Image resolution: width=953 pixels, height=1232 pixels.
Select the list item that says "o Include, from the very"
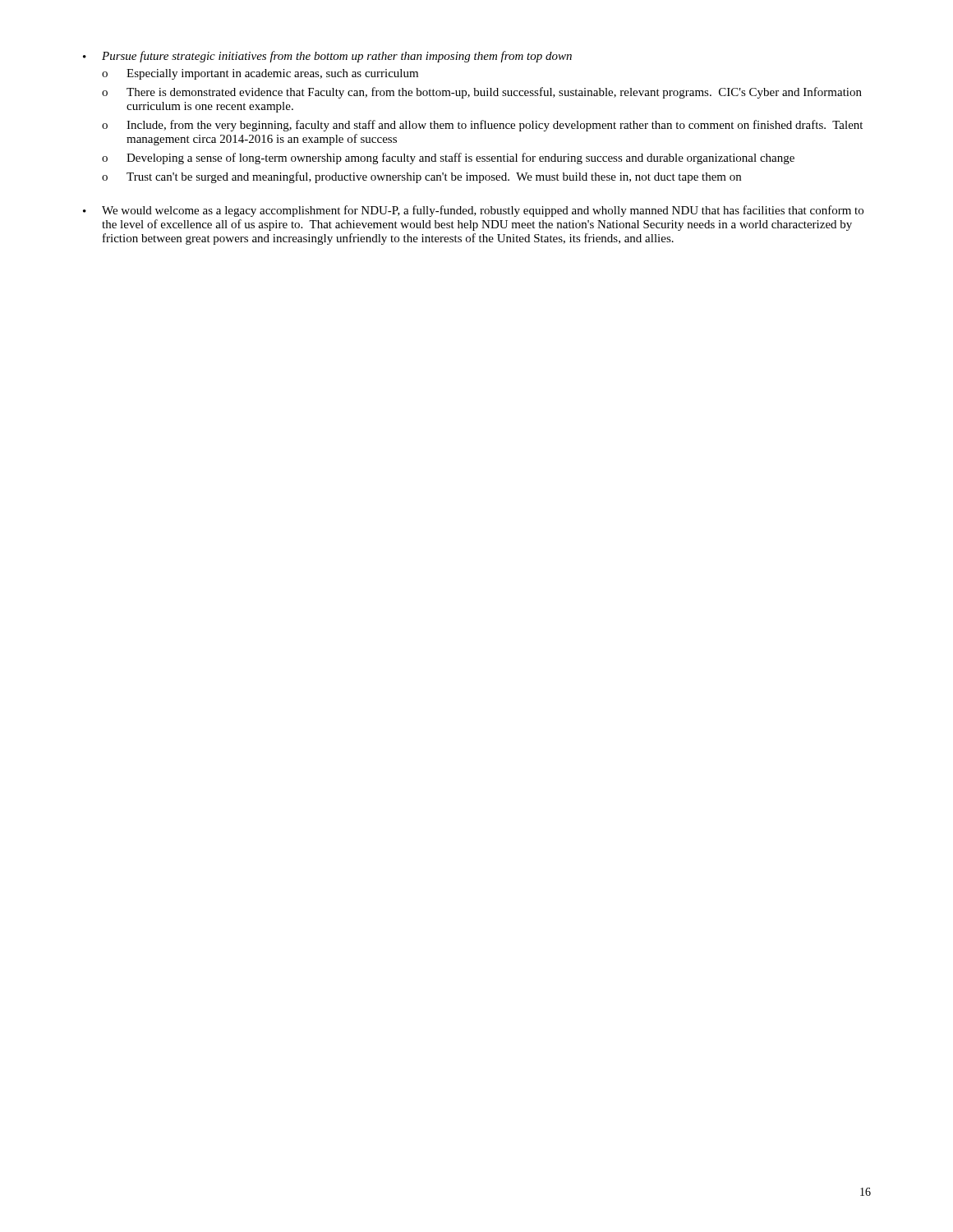click(486, 132)
